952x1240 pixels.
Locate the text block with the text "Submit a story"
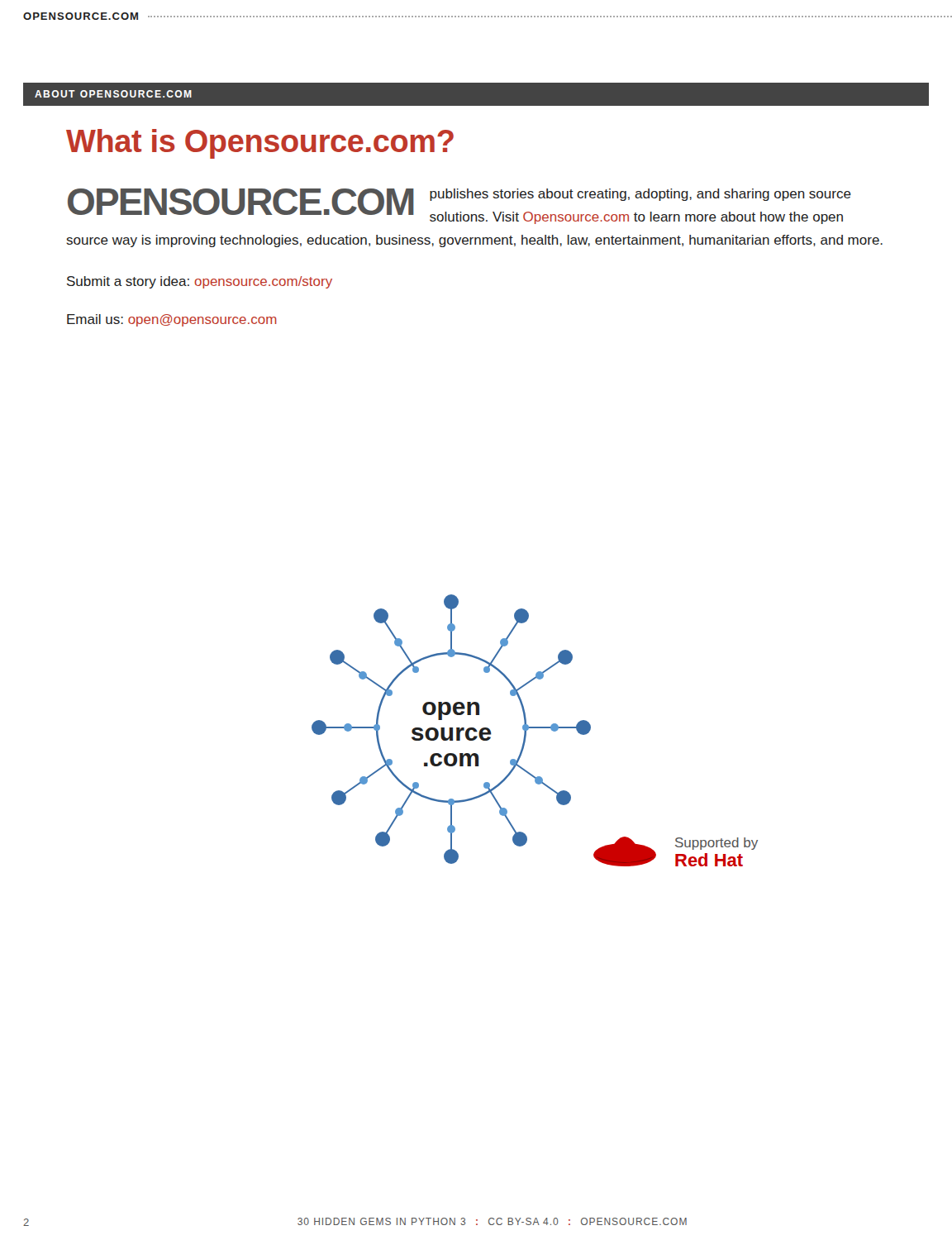click(x=200, y=282)
